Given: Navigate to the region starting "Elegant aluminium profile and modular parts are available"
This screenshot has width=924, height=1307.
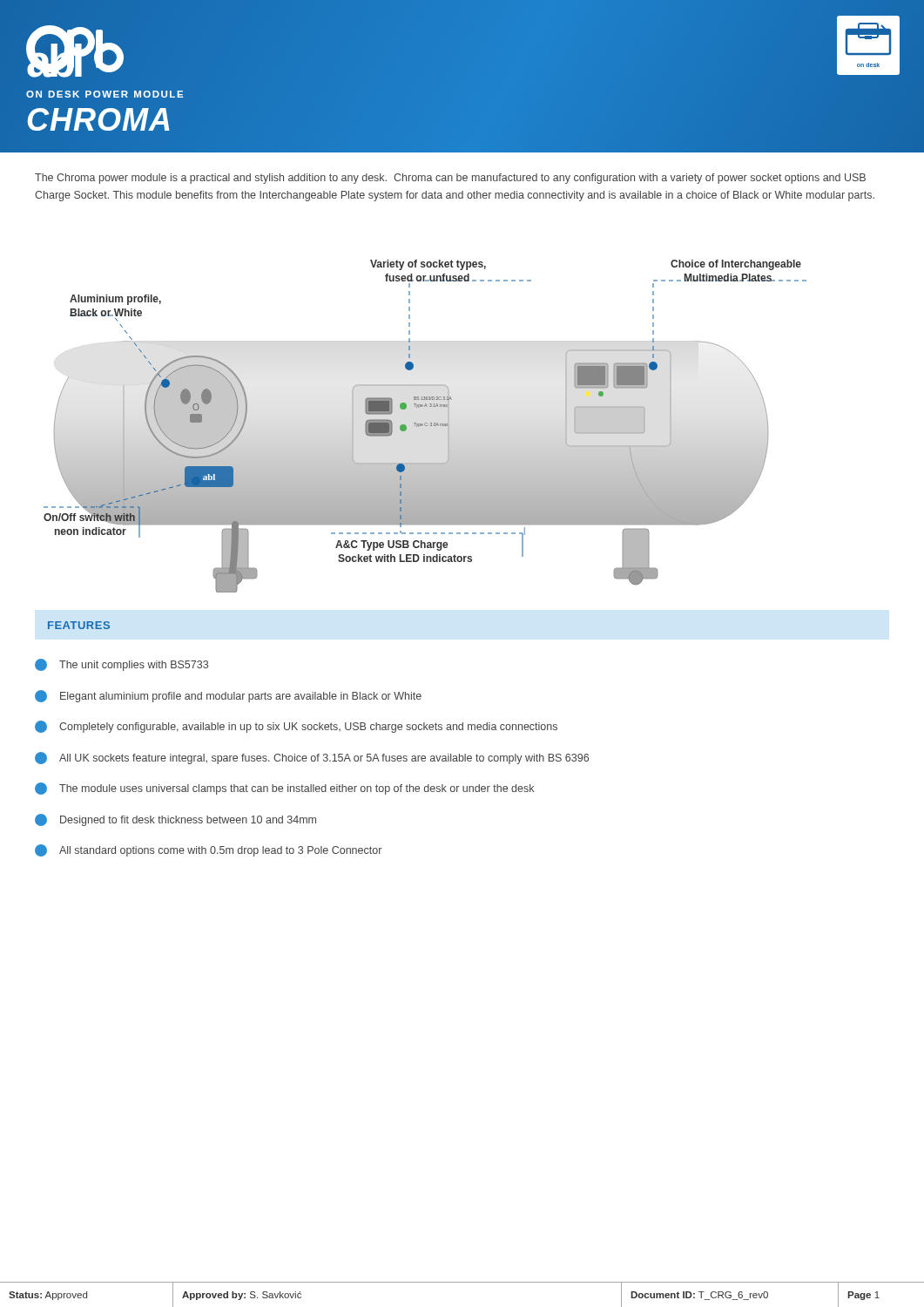Looking at the screenshot, I should 228,696.
